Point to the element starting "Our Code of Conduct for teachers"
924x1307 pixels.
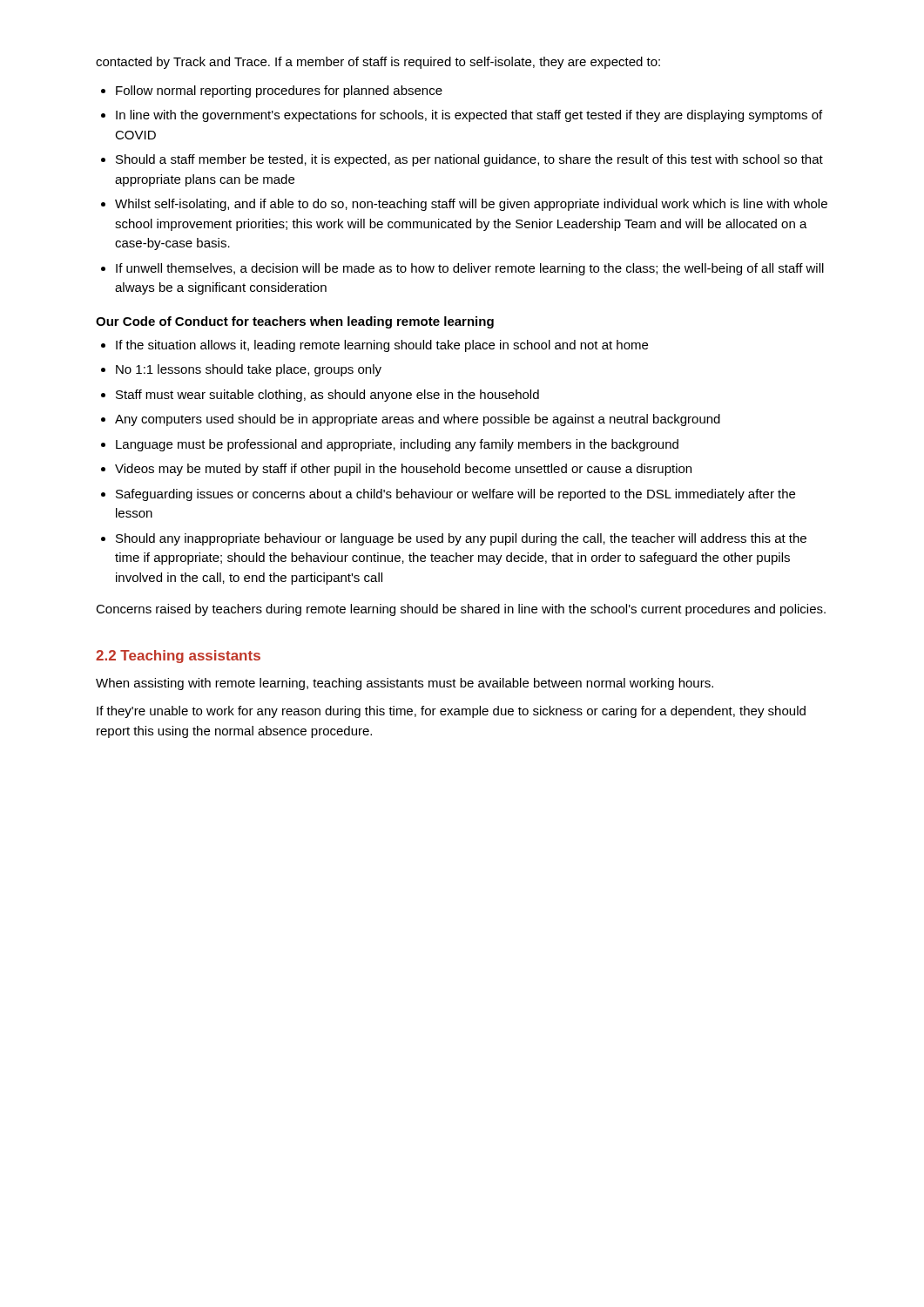coord(462,321)
